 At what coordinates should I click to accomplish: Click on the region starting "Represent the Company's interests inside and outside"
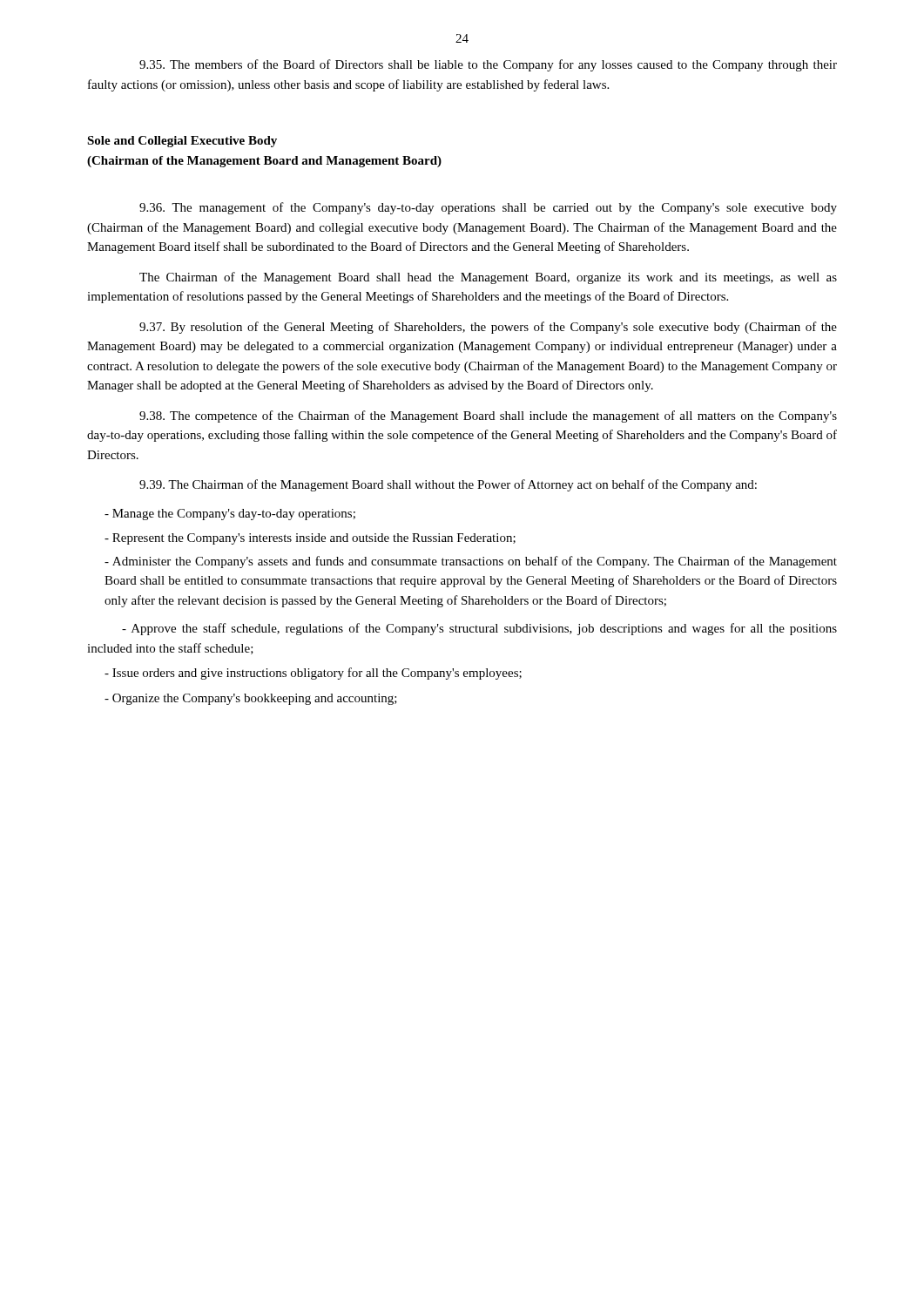coord(471,538)
